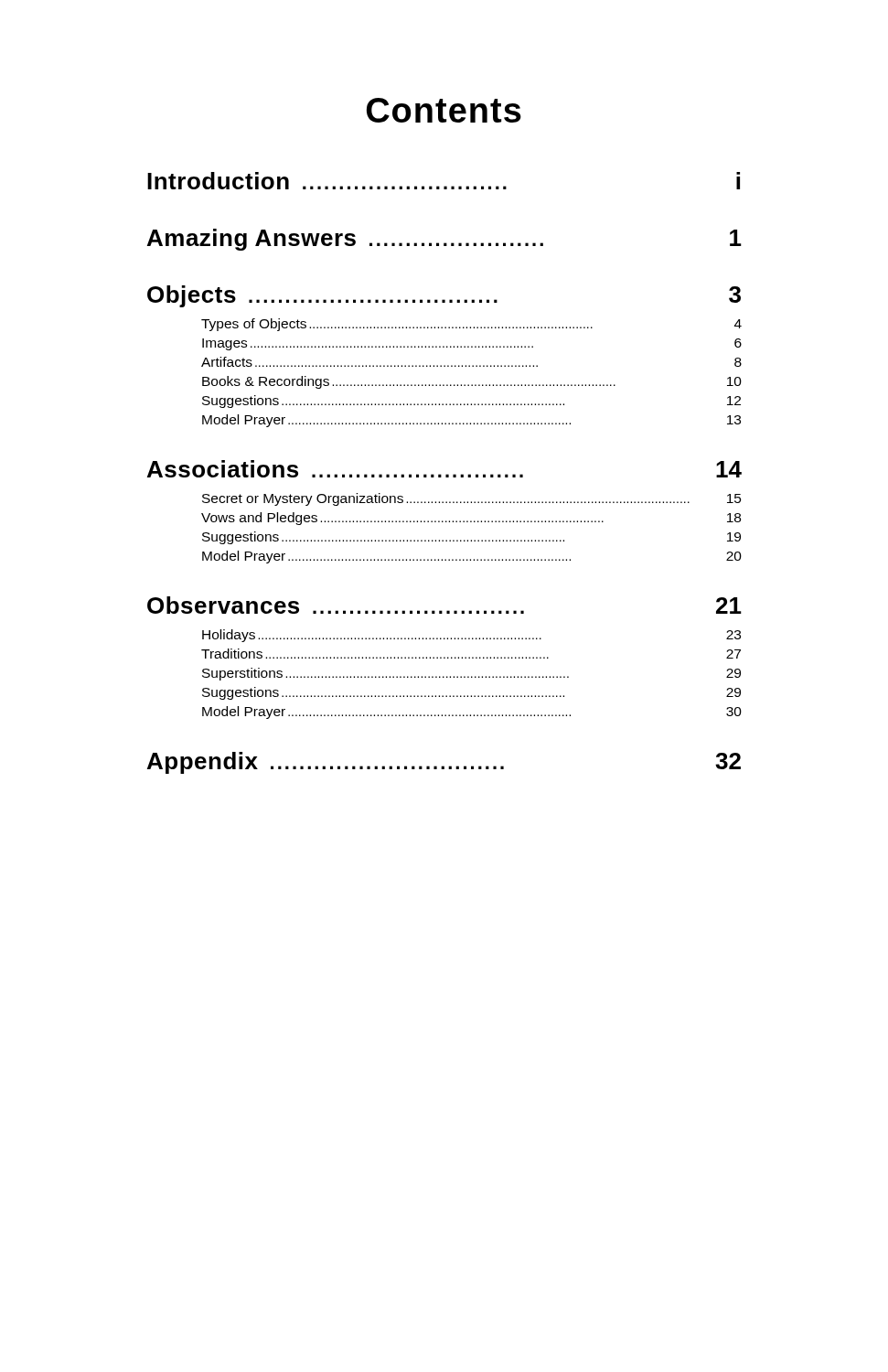Click on the region starting "Introduction ............................ i"

tap(444, 183)
